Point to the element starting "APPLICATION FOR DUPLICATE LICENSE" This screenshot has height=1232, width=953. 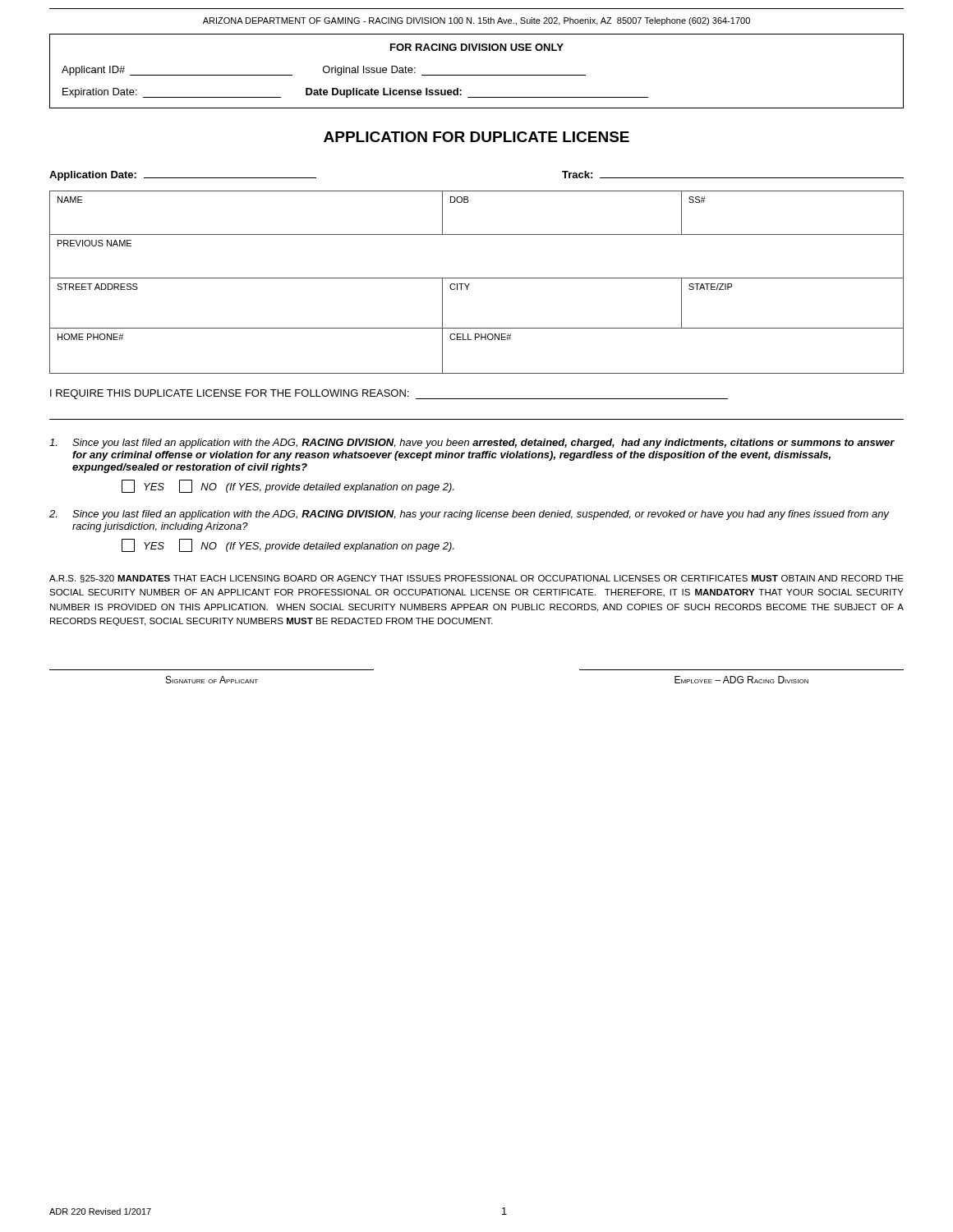476,137
